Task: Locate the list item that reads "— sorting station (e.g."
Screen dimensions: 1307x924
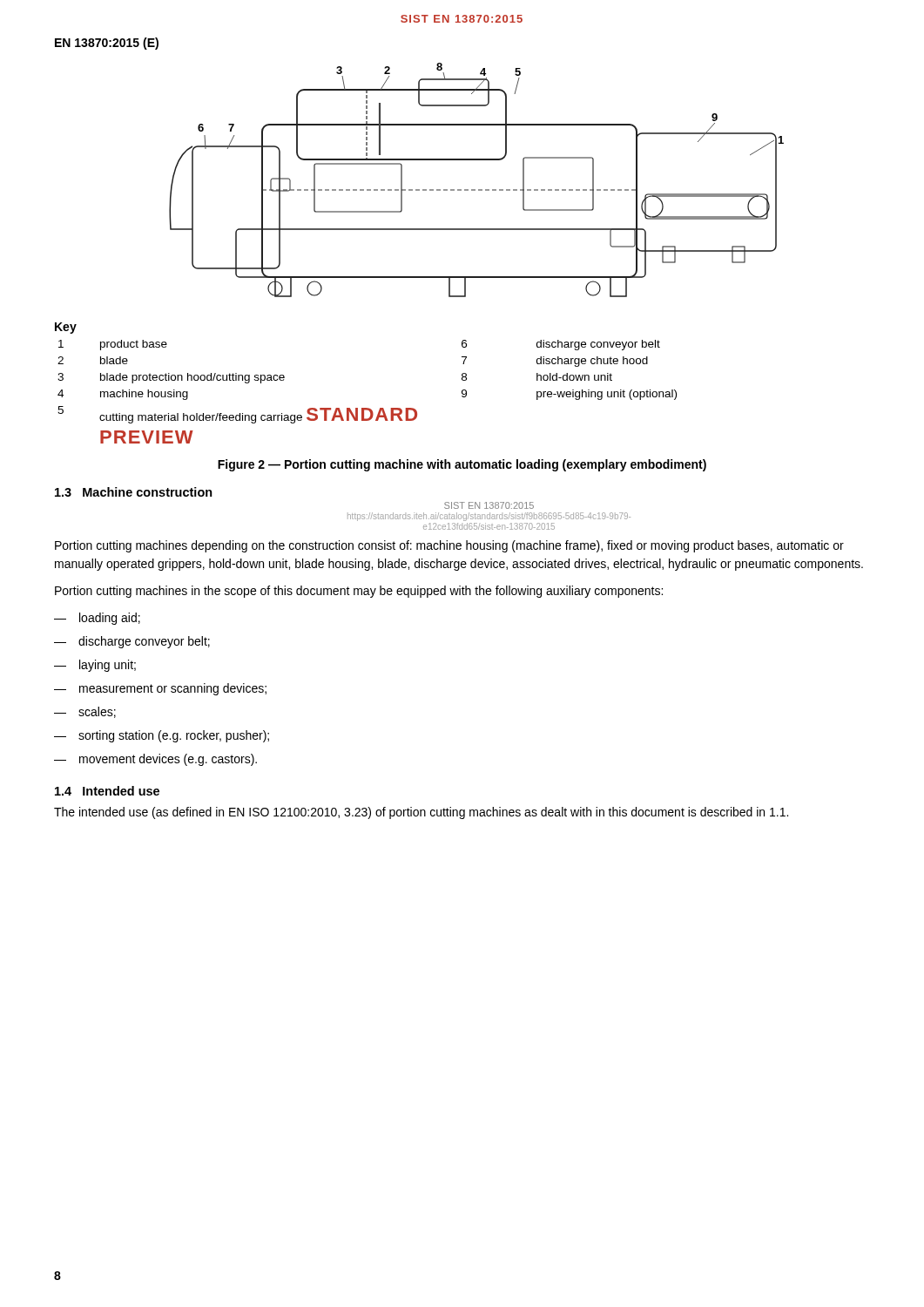Action: 162,736
